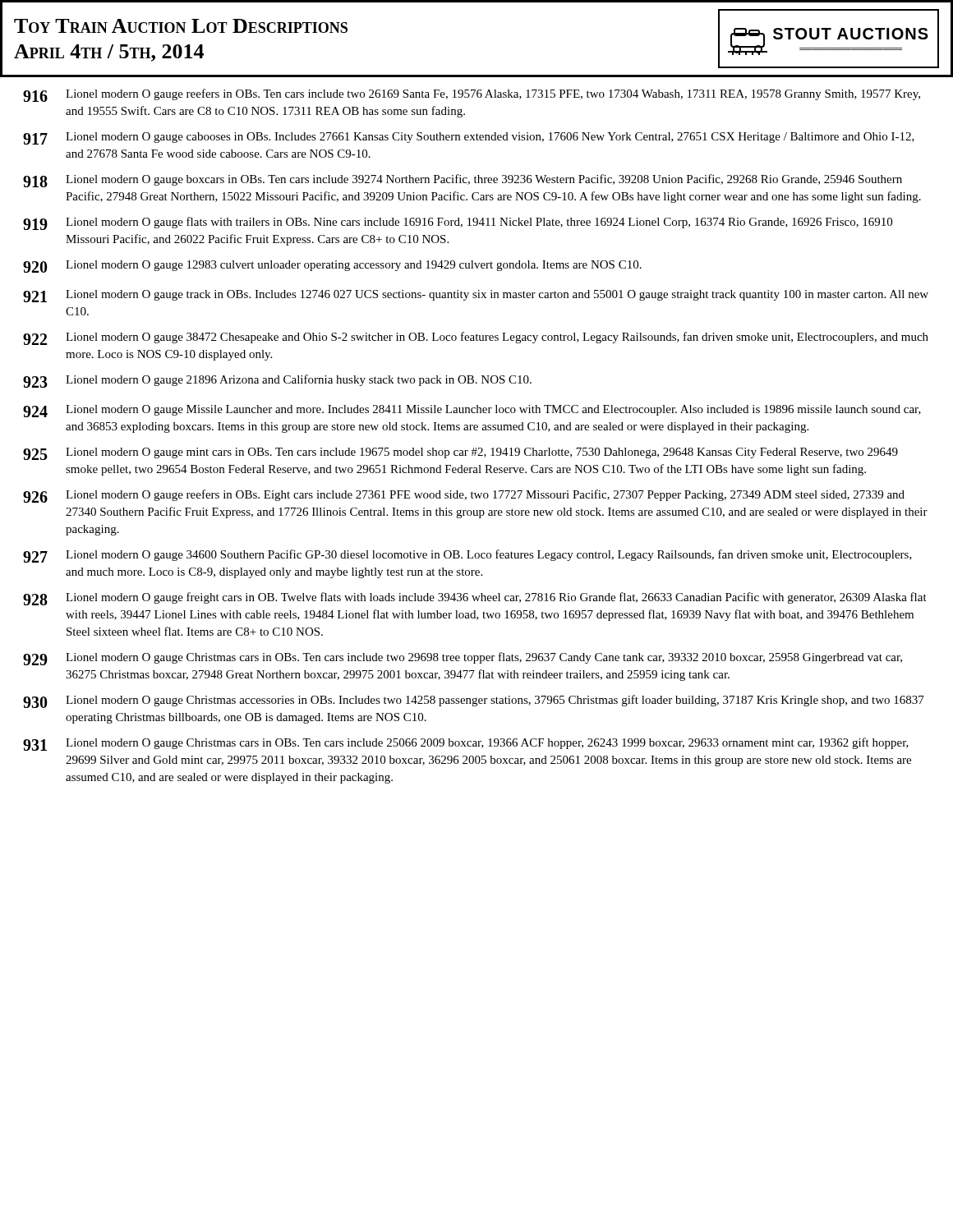The height and width of the screenshot is (1232, 953).
Task: Click on the element starting "925 Lionel modern O gauge mint"
Action: tap(476, 461)
